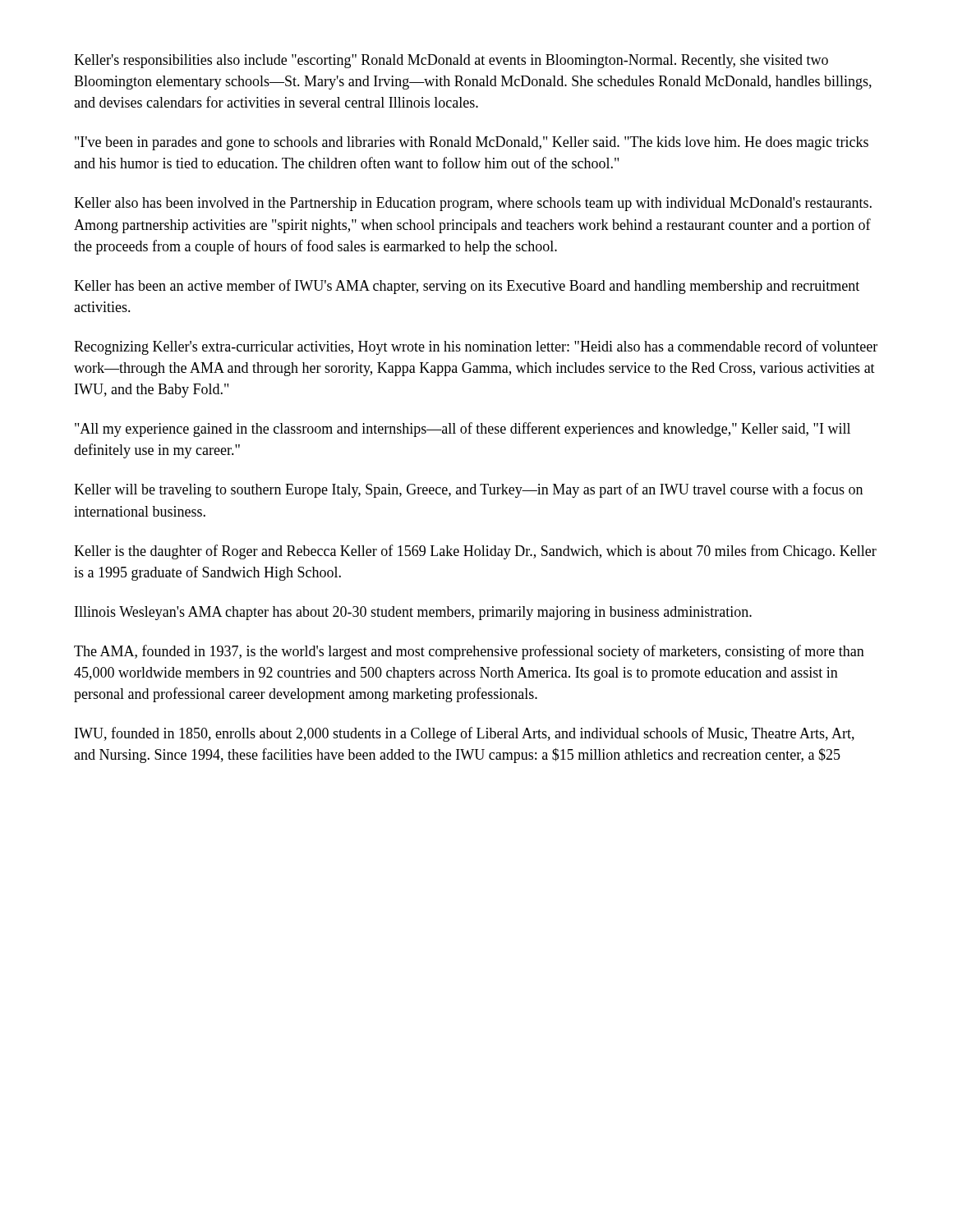Locate the region starting "The AMA, founded in 1937, is the"
Screen dimensions: 1232x953
(x=469, y=673)
